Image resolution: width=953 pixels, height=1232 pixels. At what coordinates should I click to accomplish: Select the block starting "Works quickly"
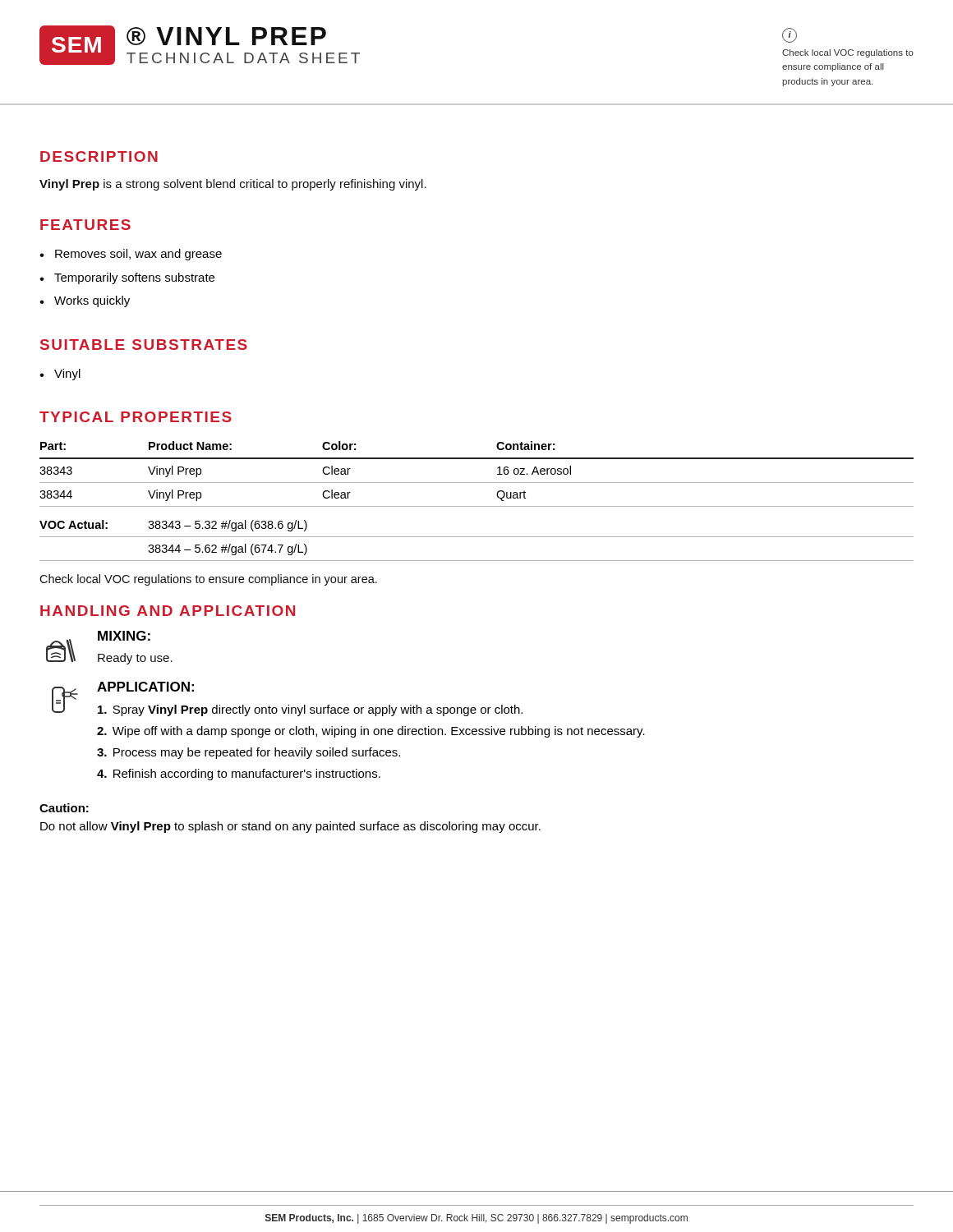point(92,300)
